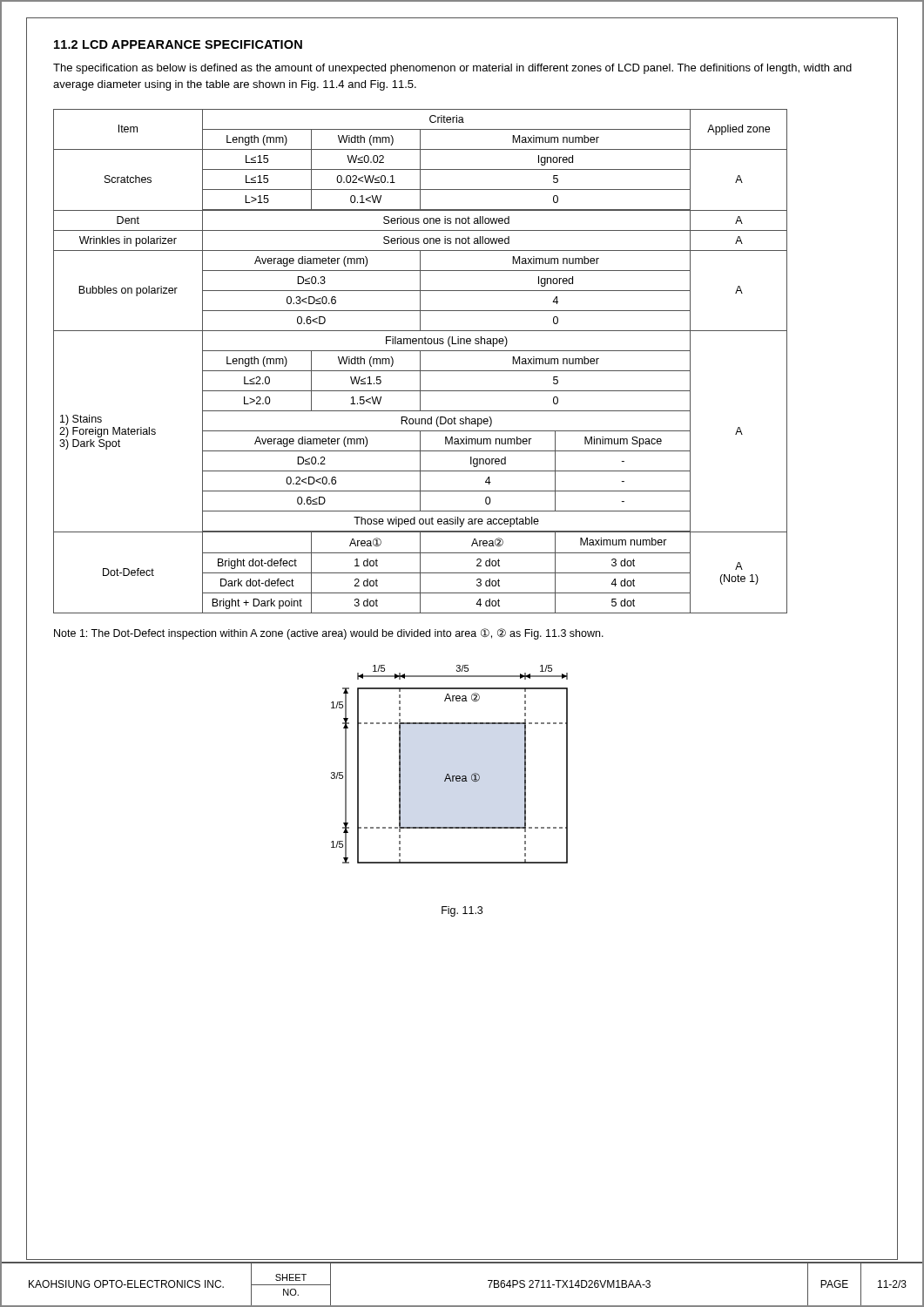Image resolution: width=924 pixels, height=1307 pixels.
Task: Locate the passage starting "The specification as"
Action: [x=453, y=76]
